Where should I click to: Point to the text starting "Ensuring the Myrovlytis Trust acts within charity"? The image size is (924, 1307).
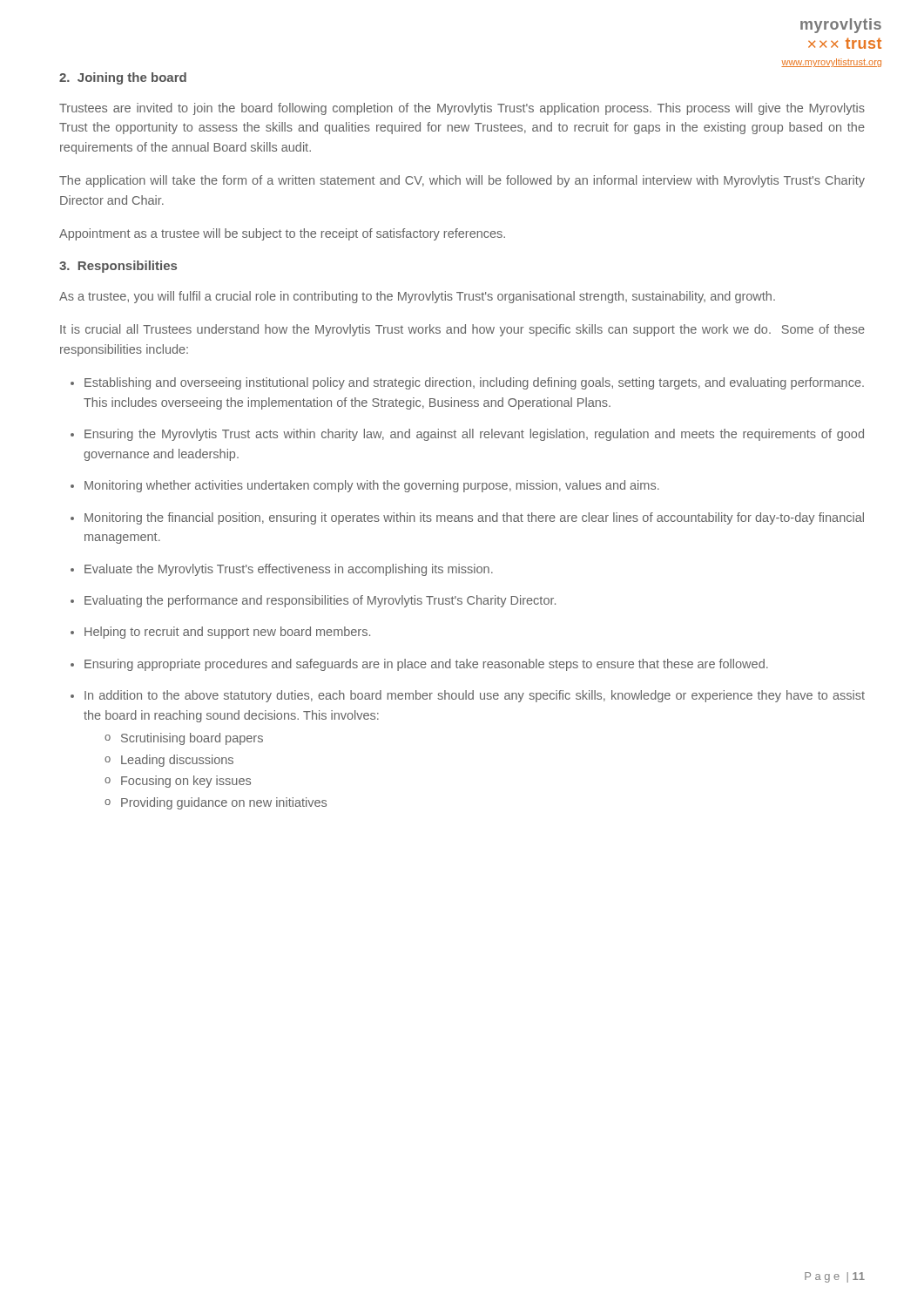pyautogui.click(x=474, y=444)
